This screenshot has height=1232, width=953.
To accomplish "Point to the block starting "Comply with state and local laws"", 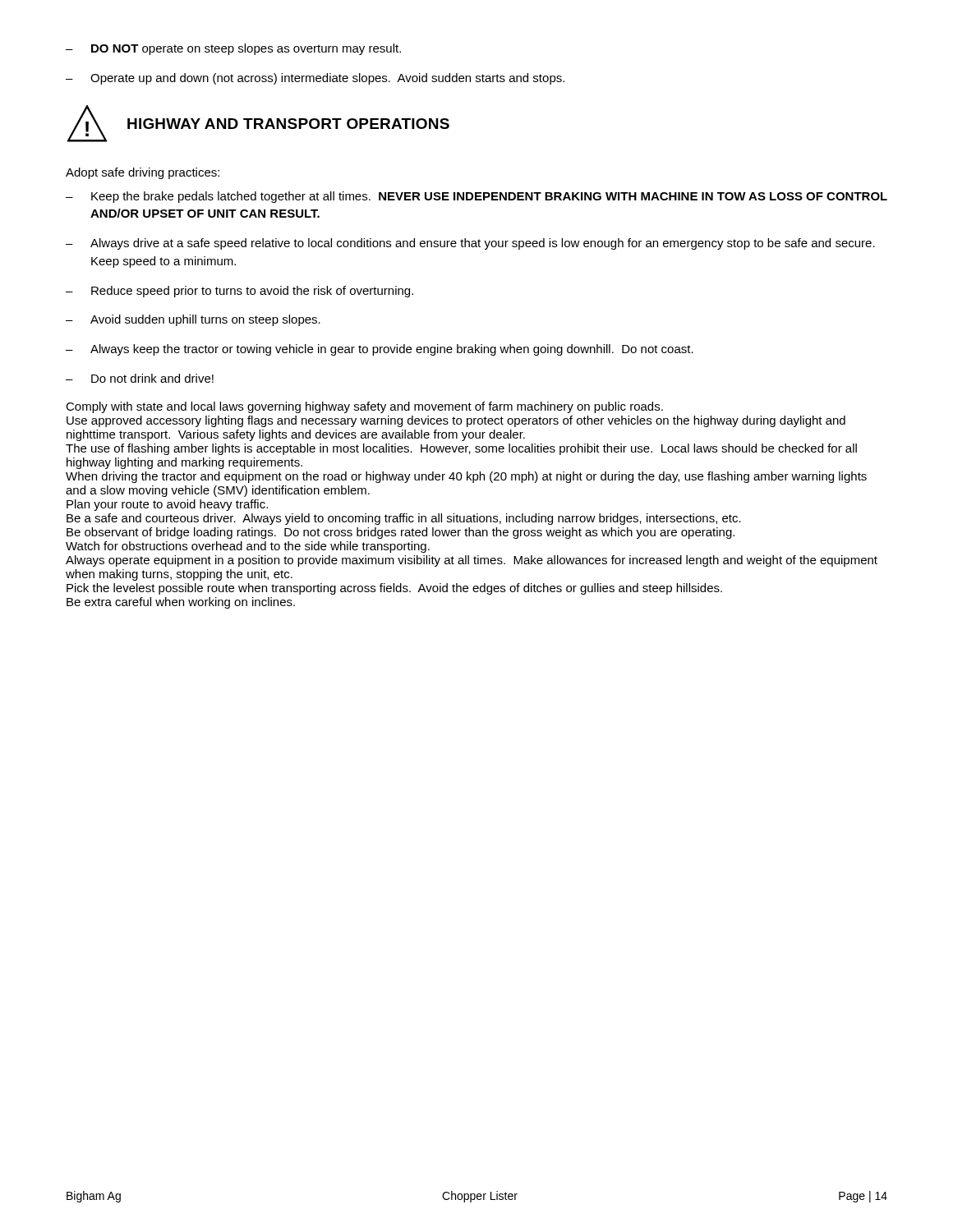I will coord(476,406).
